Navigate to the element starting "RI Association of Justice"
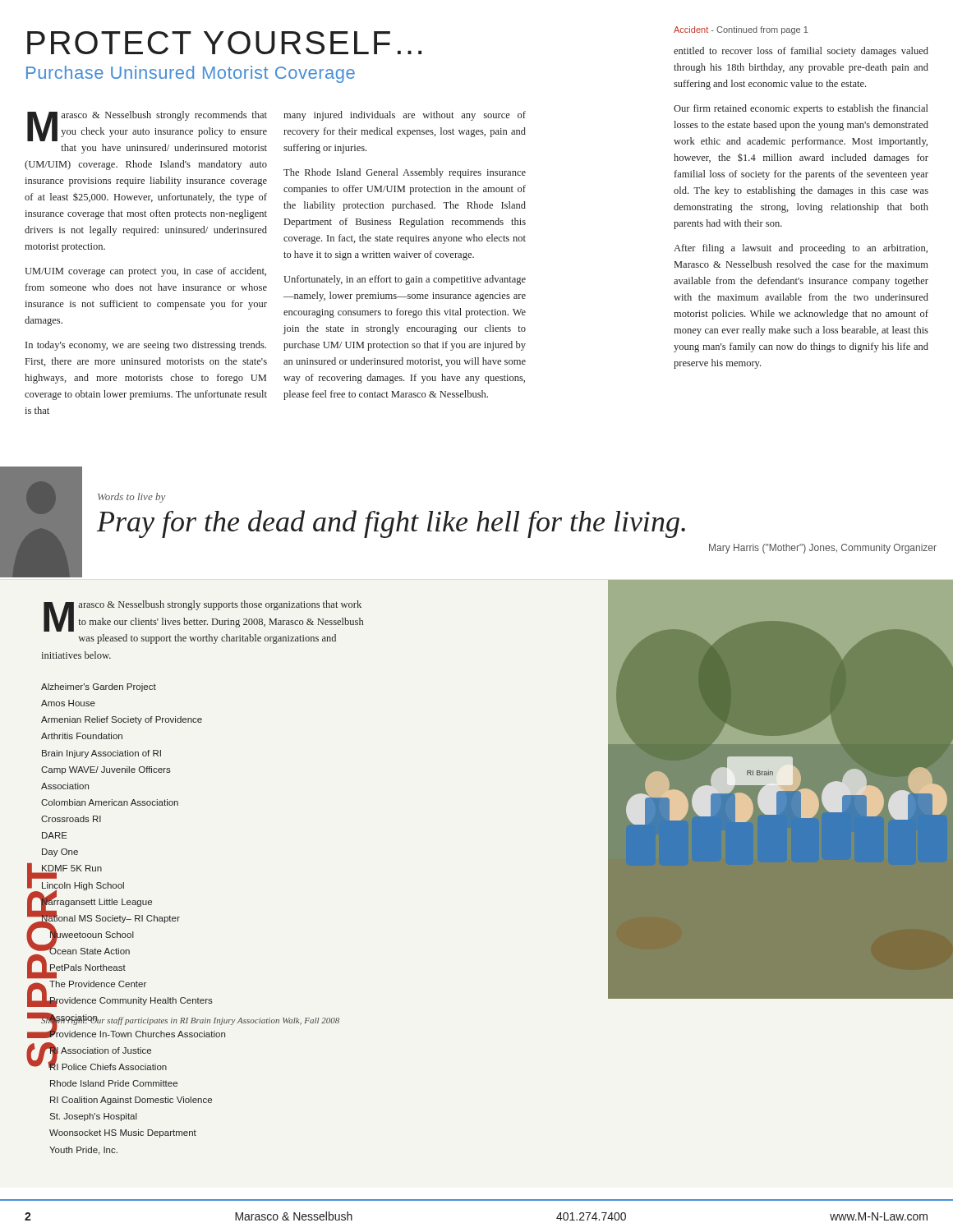Screen dimensions: 1232x953 (x=100, y=1050)
